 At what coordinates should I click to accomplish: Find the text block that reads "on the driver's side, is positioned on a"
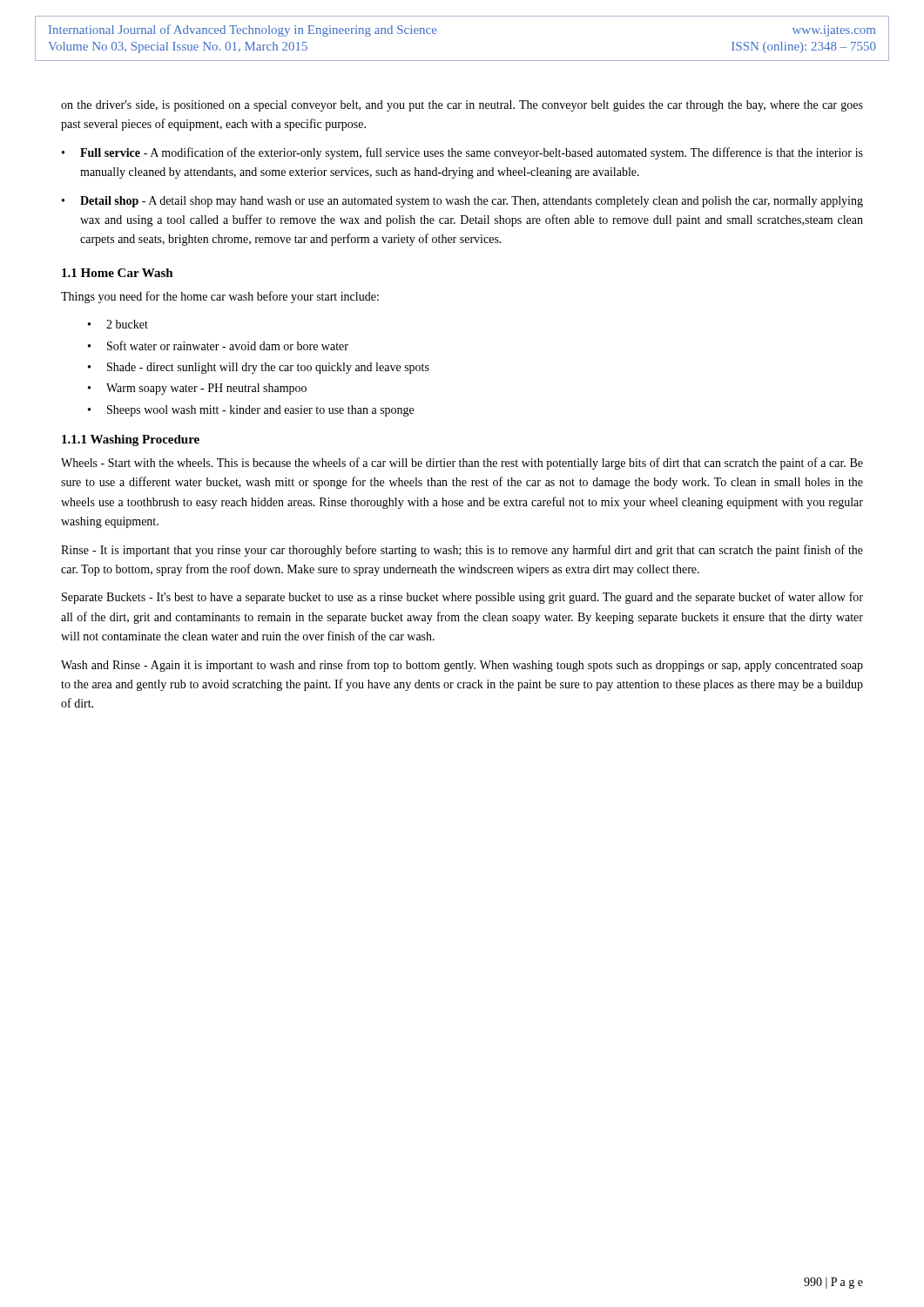tap(462, 115)
